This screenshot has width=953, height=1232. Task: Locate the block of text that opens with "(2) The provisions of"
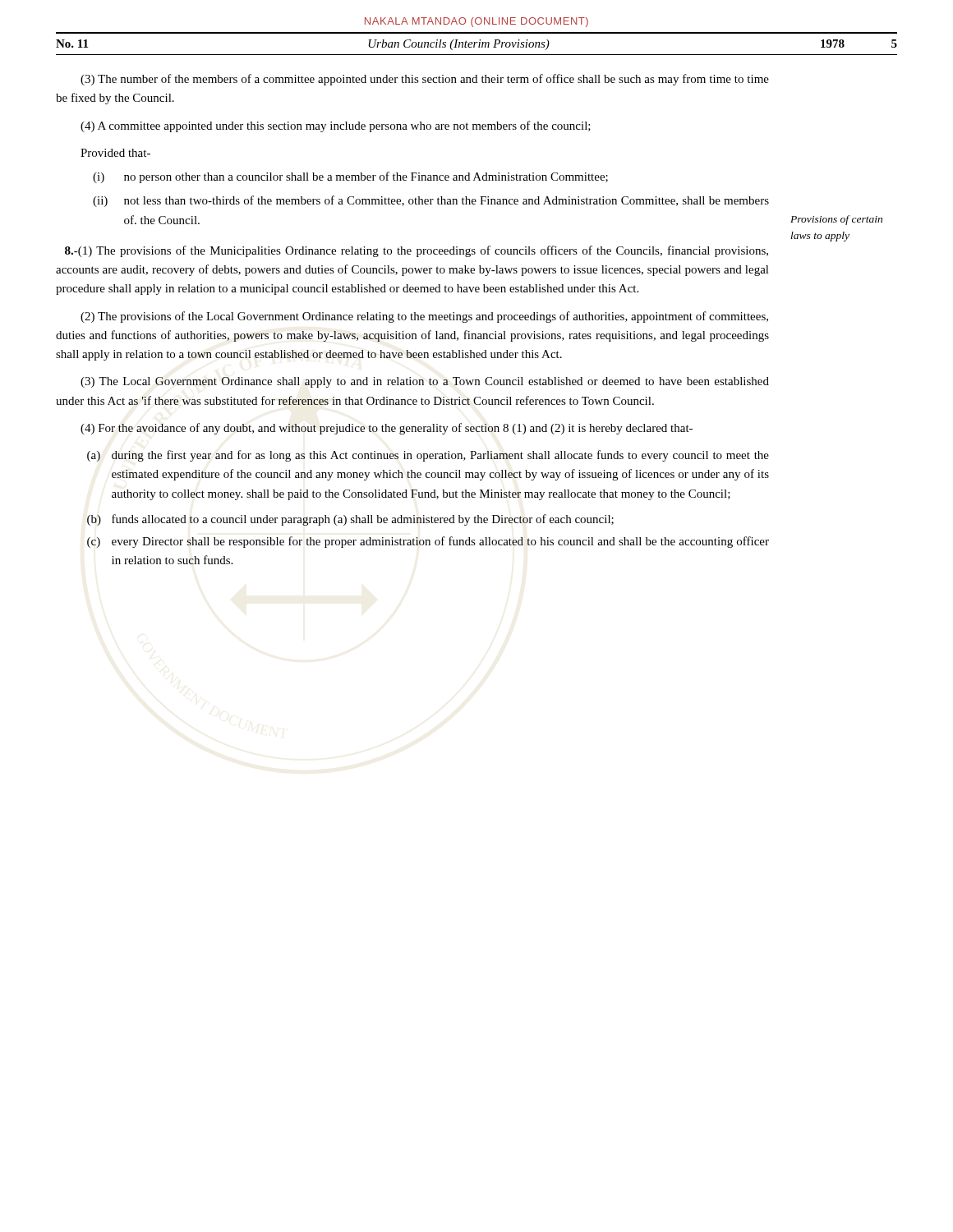[x=412, y=335]
